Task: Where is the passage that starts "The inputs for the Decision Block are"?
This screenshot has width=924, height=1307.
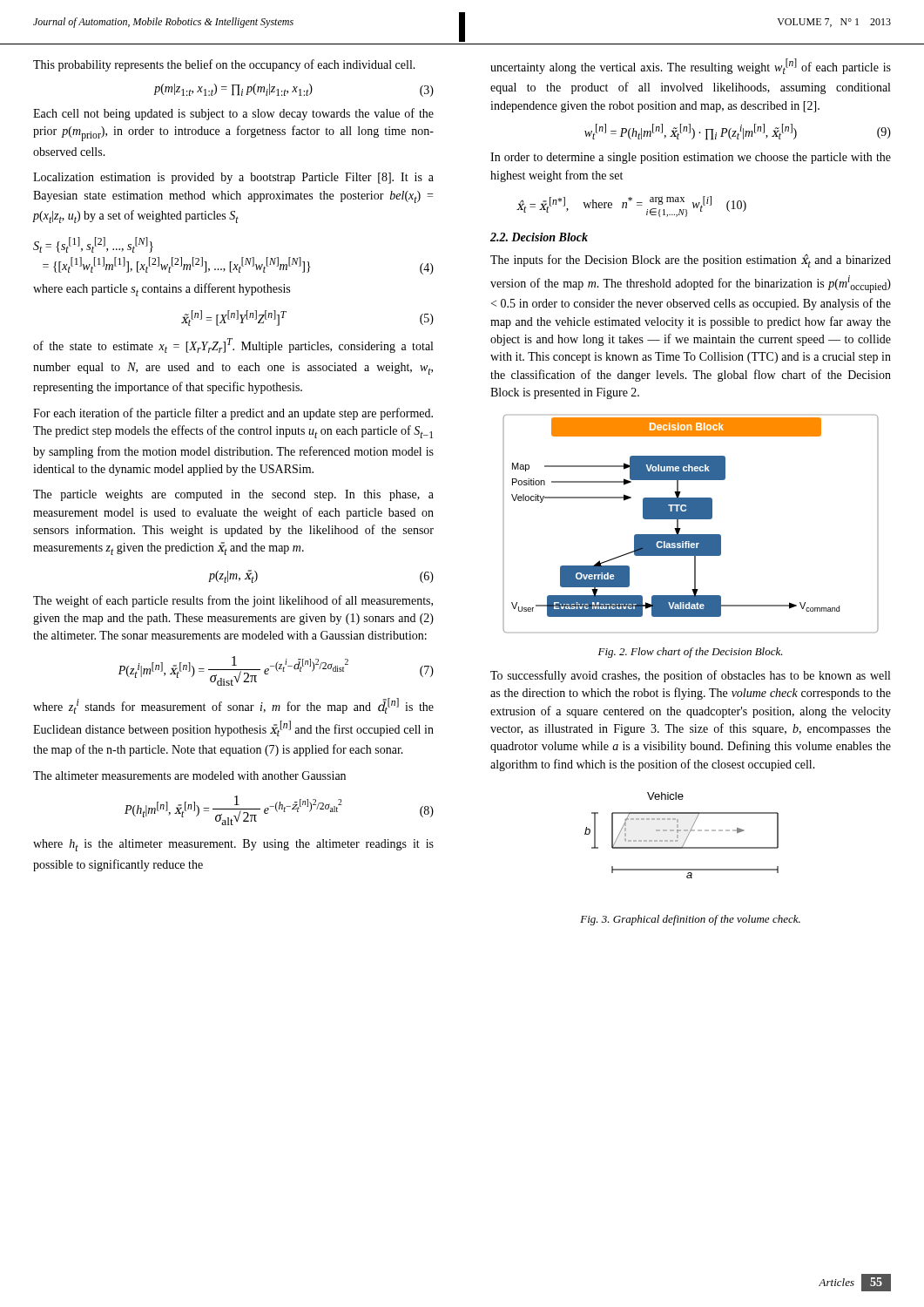Action: point(691,327)
